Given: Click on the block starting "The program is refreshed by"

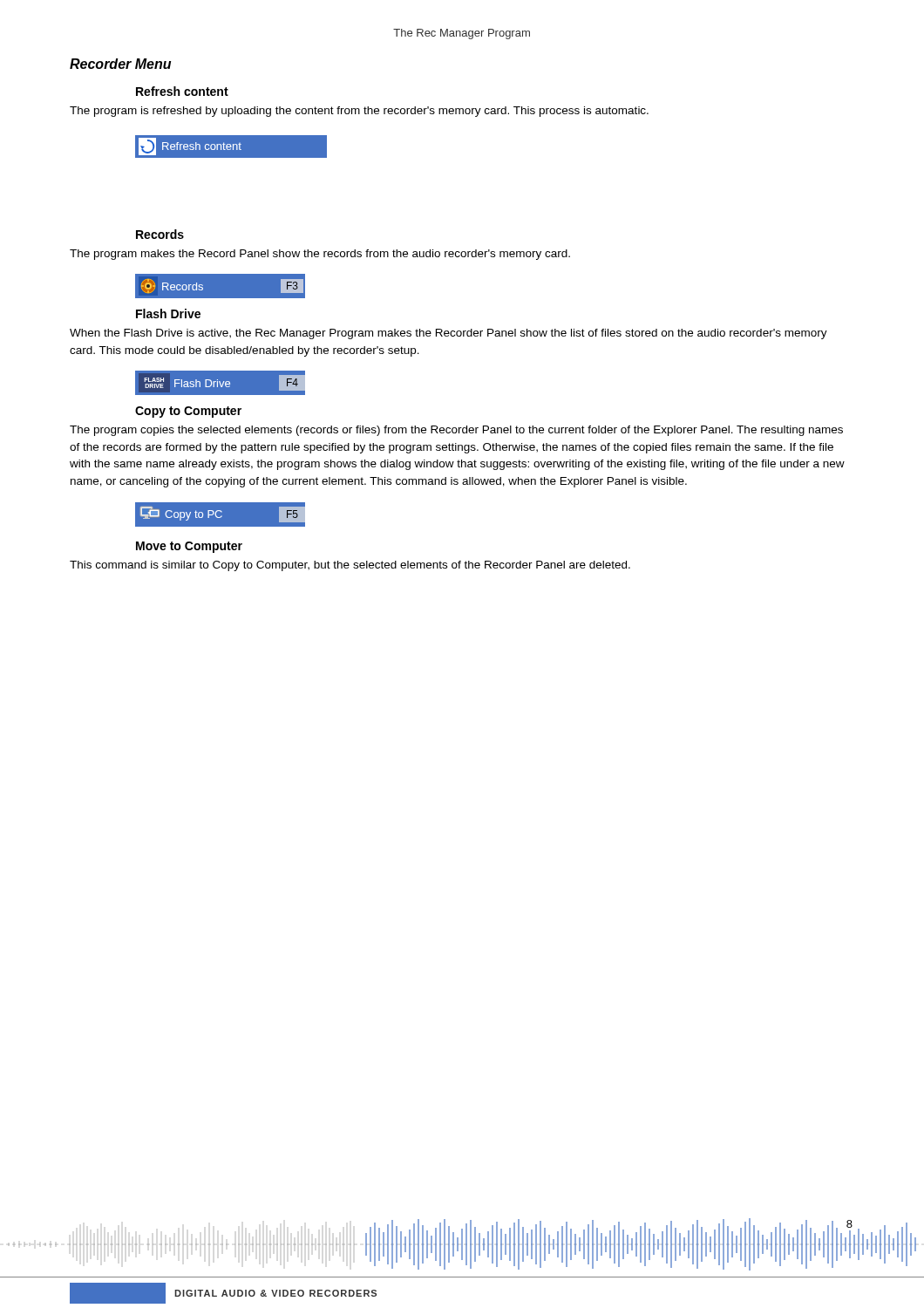Looking at the screenshot, I should [x=360, y=110].
